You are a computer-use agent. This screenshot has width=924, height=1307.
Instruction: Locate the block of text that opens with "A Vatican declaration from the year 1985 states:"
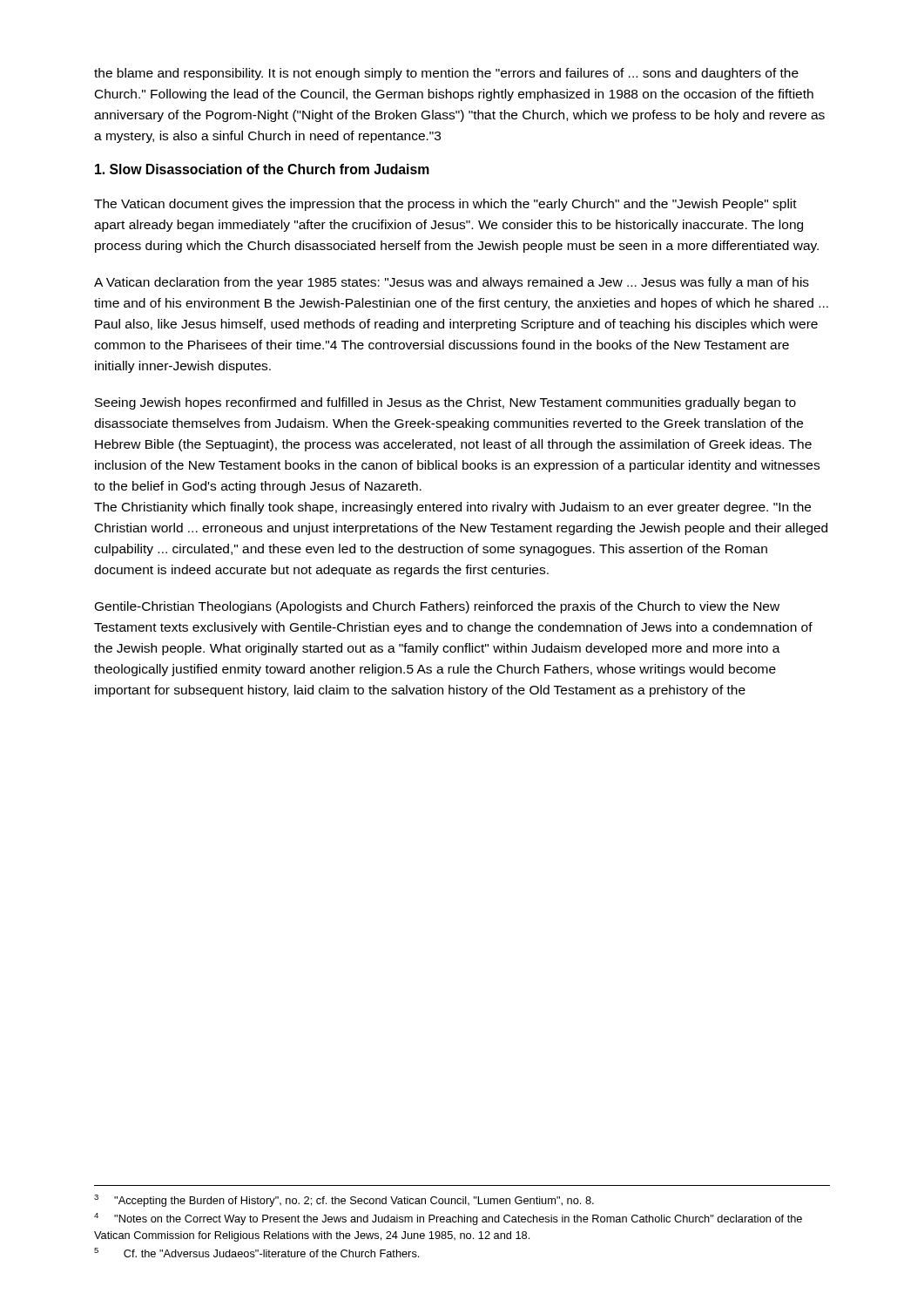click(x=462, y=324)
